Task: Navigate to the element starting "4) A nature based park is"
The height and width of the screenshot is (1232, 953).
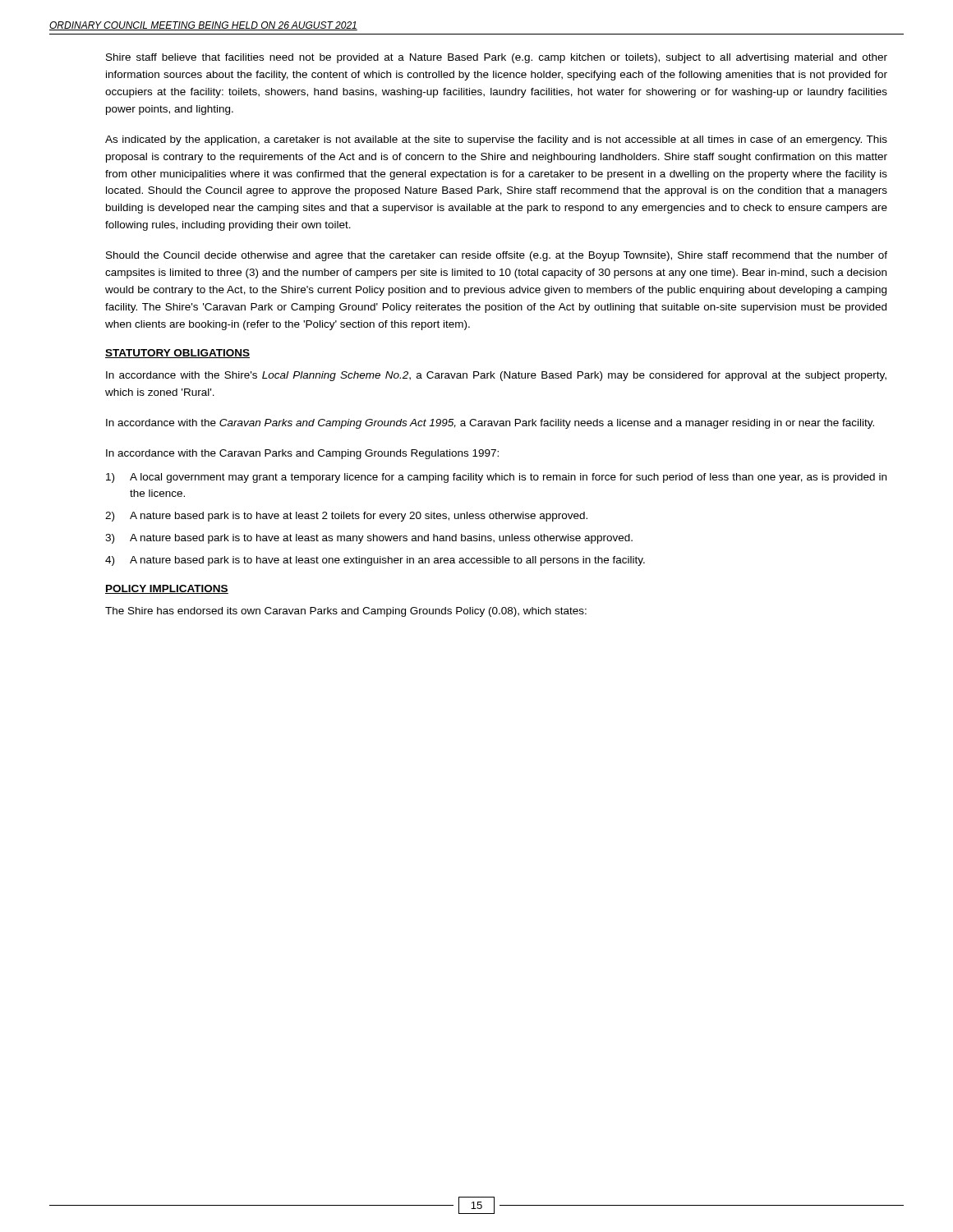Action: tap(496, 561)
